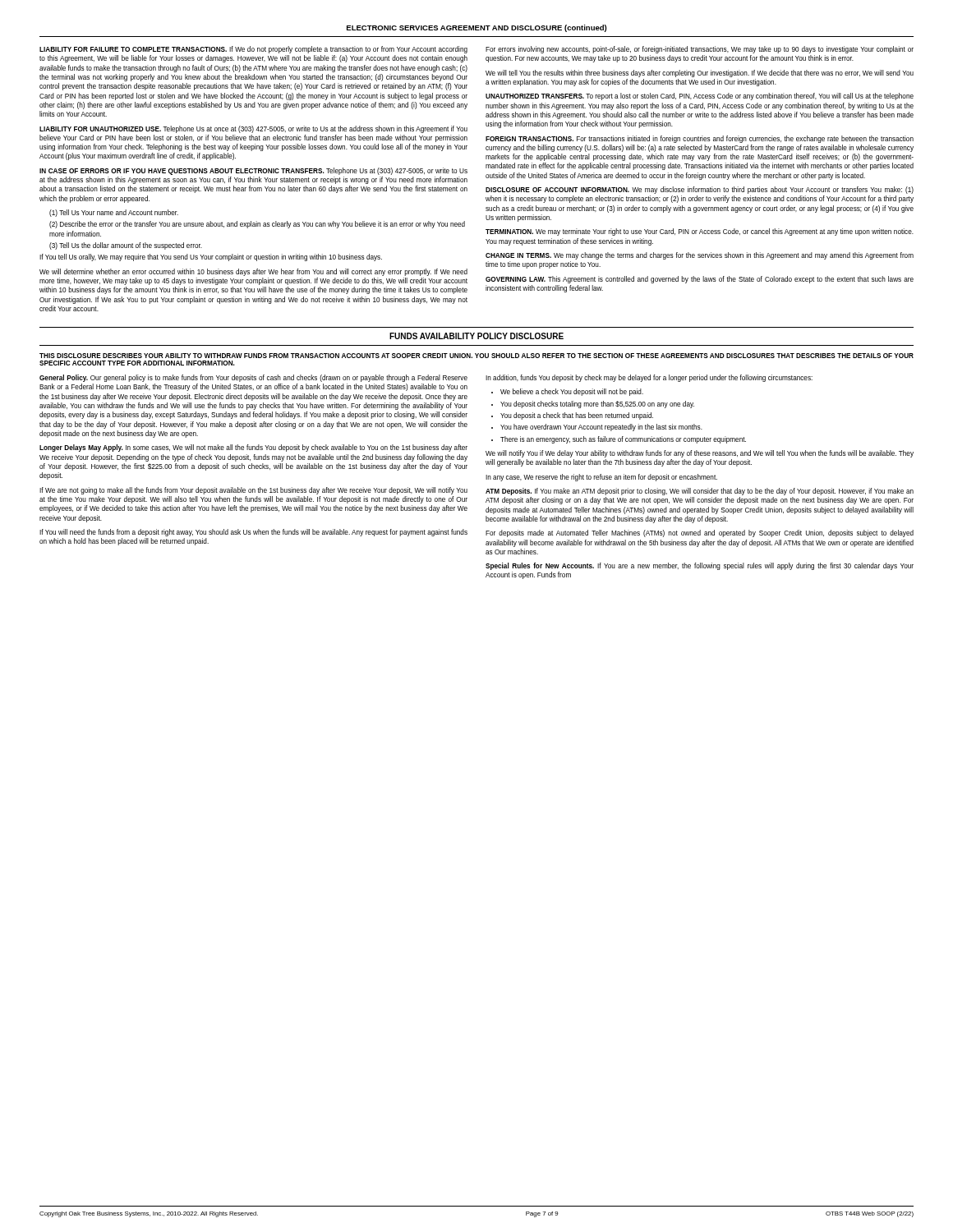Find the block starting "For deposits made at Automated Teller Machines (ATMs)"
The height and width of the screenshot is (1232, 953).
[700, 543]
